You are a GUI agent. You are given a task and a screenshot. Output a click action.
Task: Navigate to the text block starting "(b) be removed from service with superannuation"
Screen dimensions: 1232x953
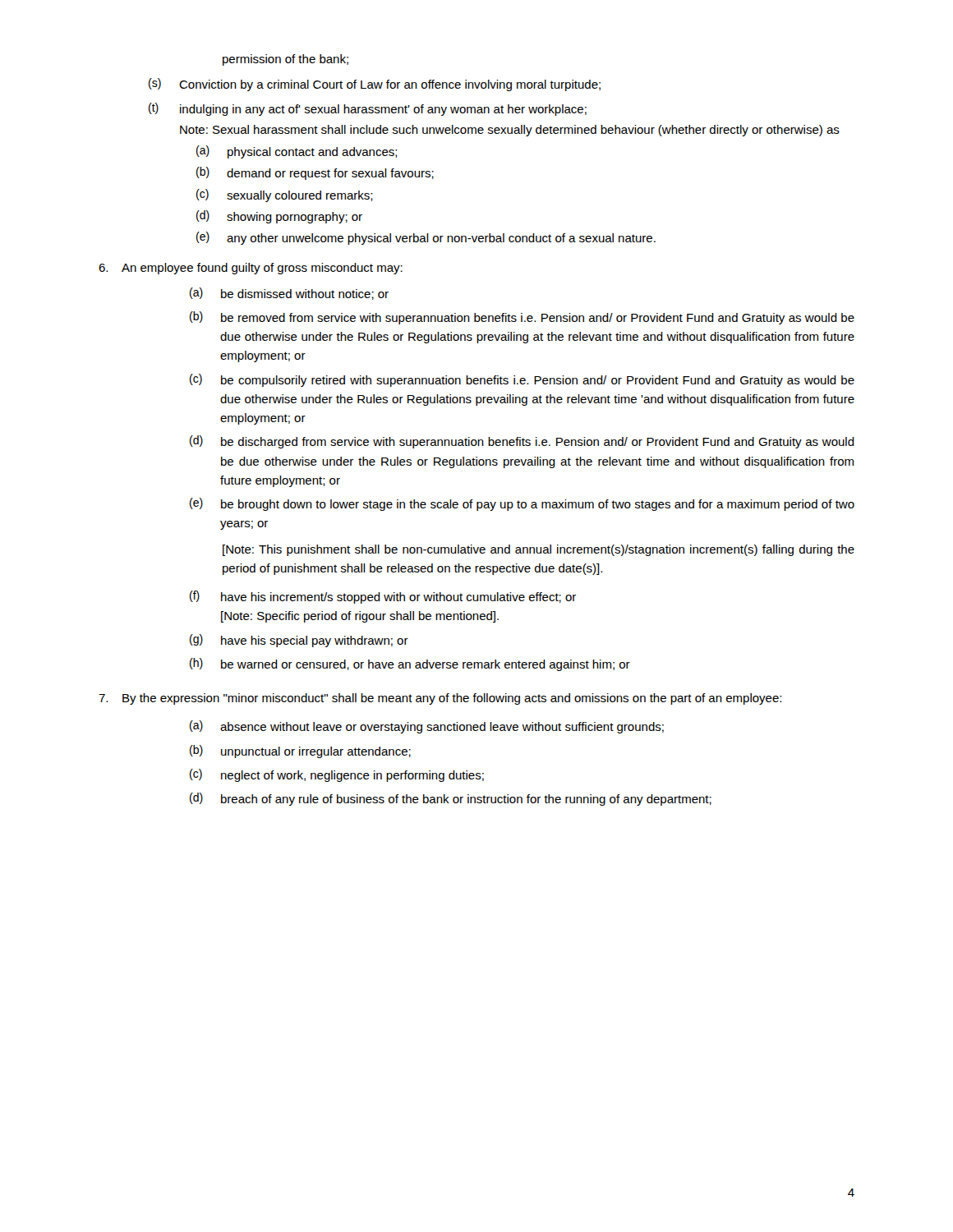[522, 336]
